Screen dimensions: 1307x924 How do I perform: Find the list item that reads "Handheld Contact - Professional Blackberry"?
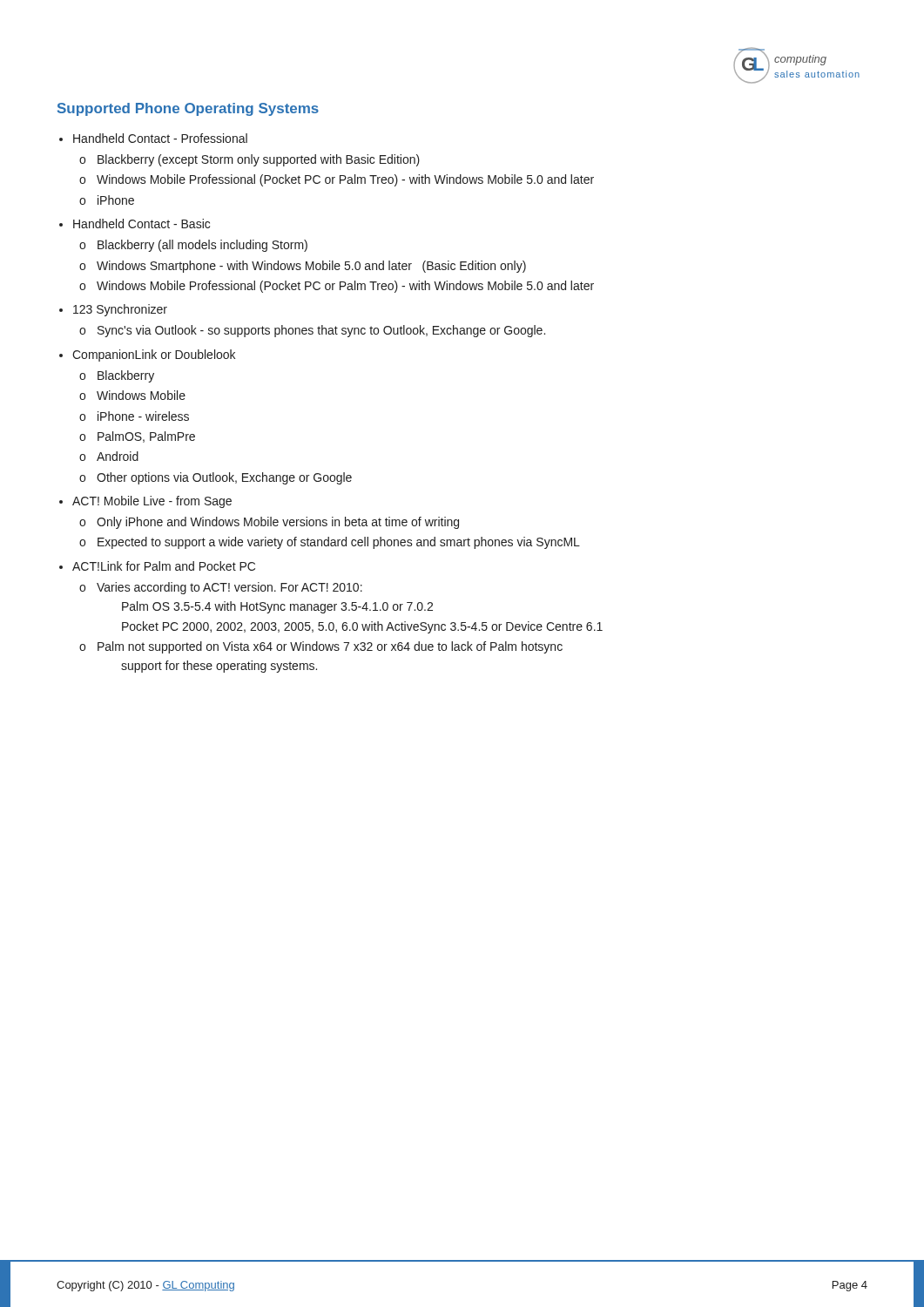[x=470, y=171]
